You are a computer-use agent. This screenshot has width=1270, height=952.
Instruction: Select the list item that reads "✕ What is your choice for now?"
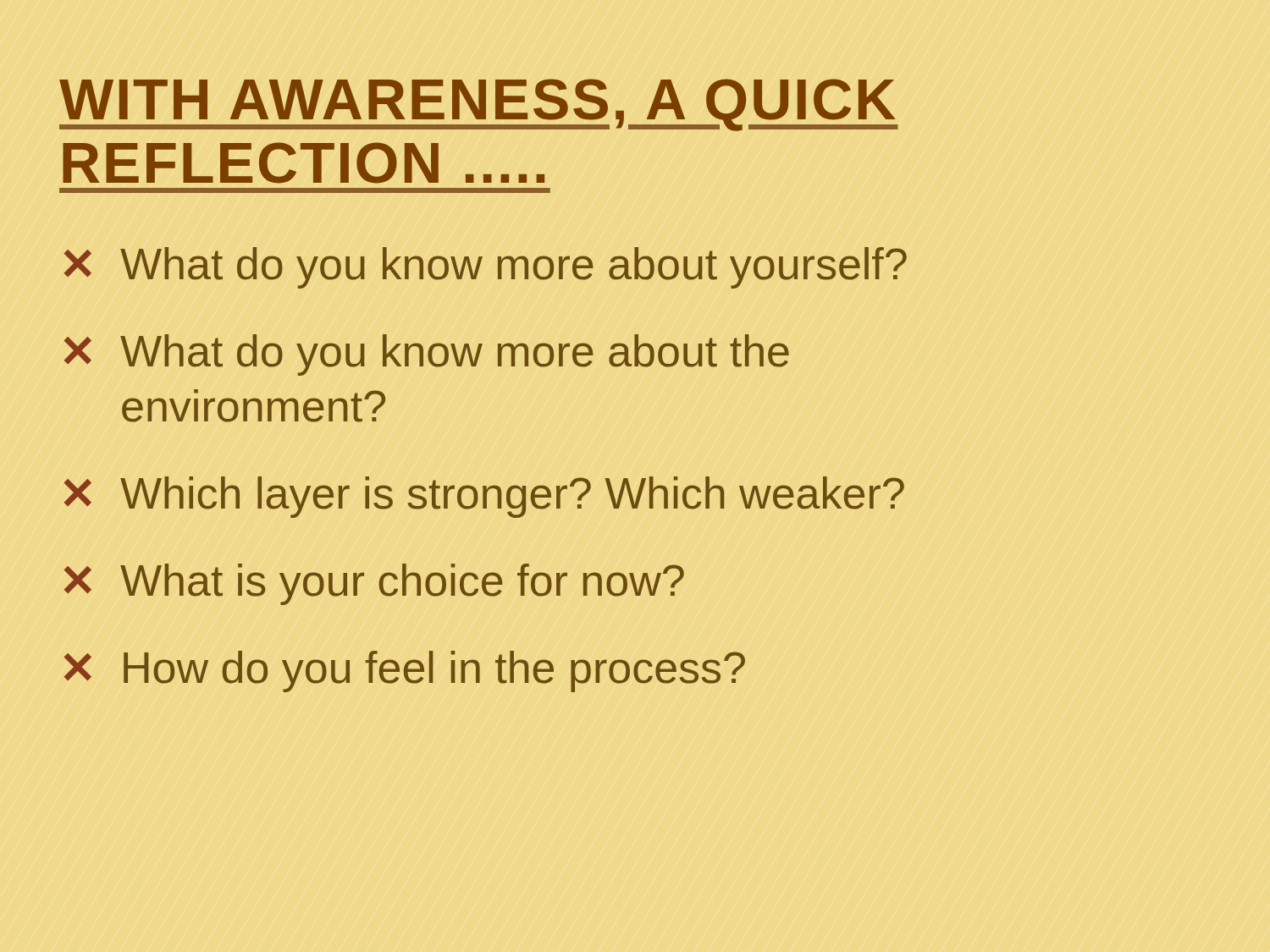635,581
